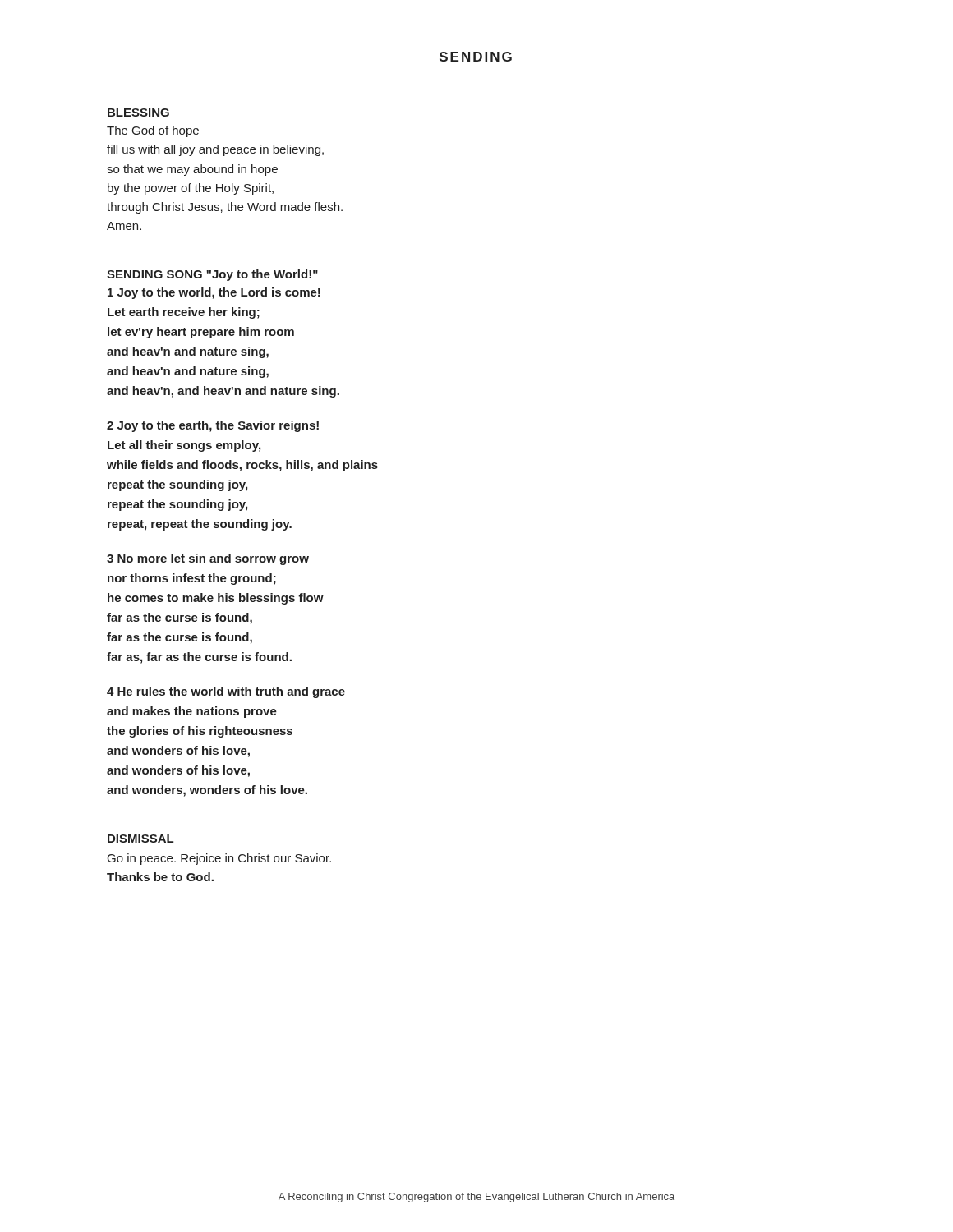Locate the block of text that opens with "The God of hope fill us with all"
Viewport: 953px width, 1232px height.
pos(225,178)
